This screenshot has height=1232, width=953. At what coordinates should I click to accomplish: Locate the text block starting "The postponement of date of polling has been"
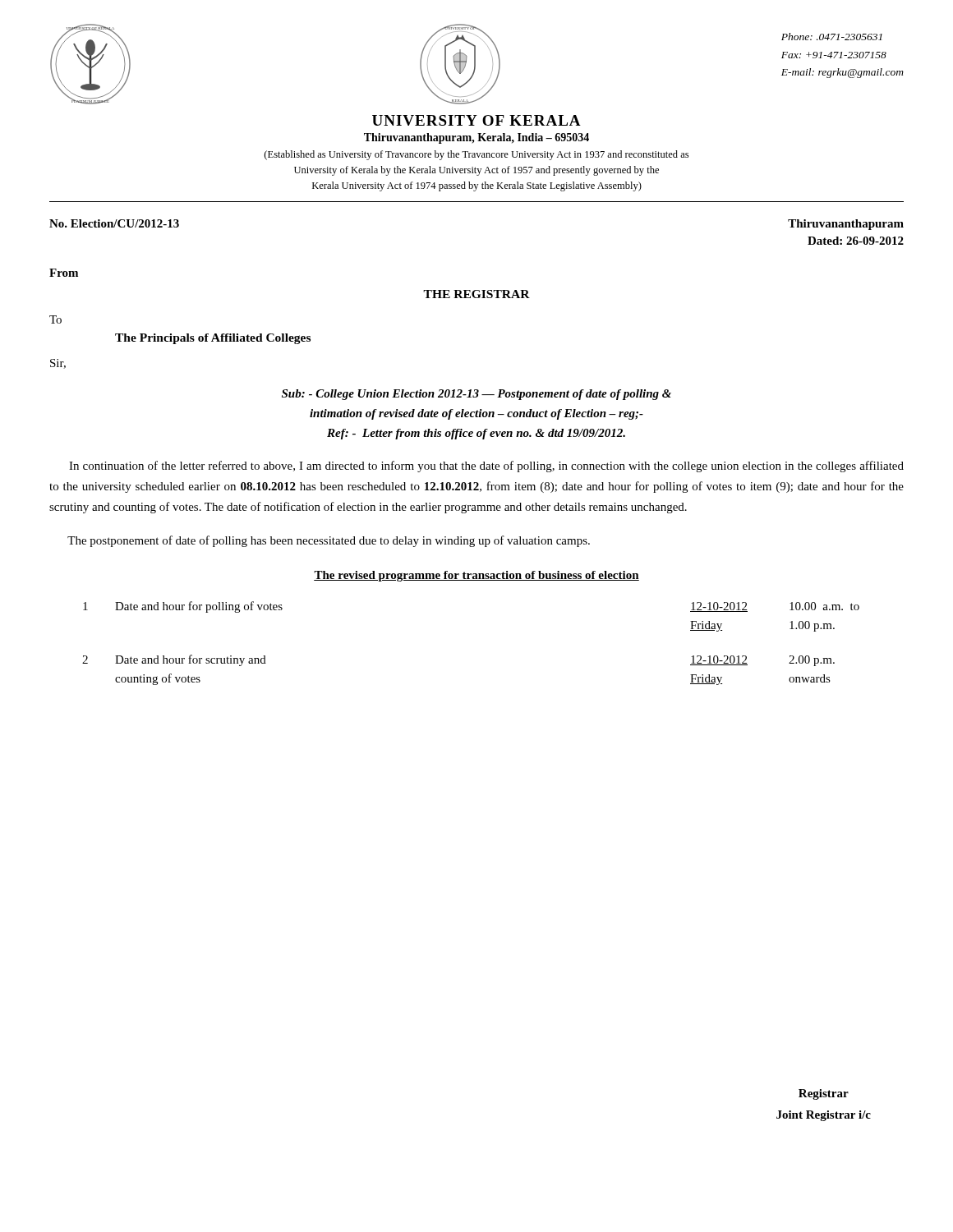320,540
